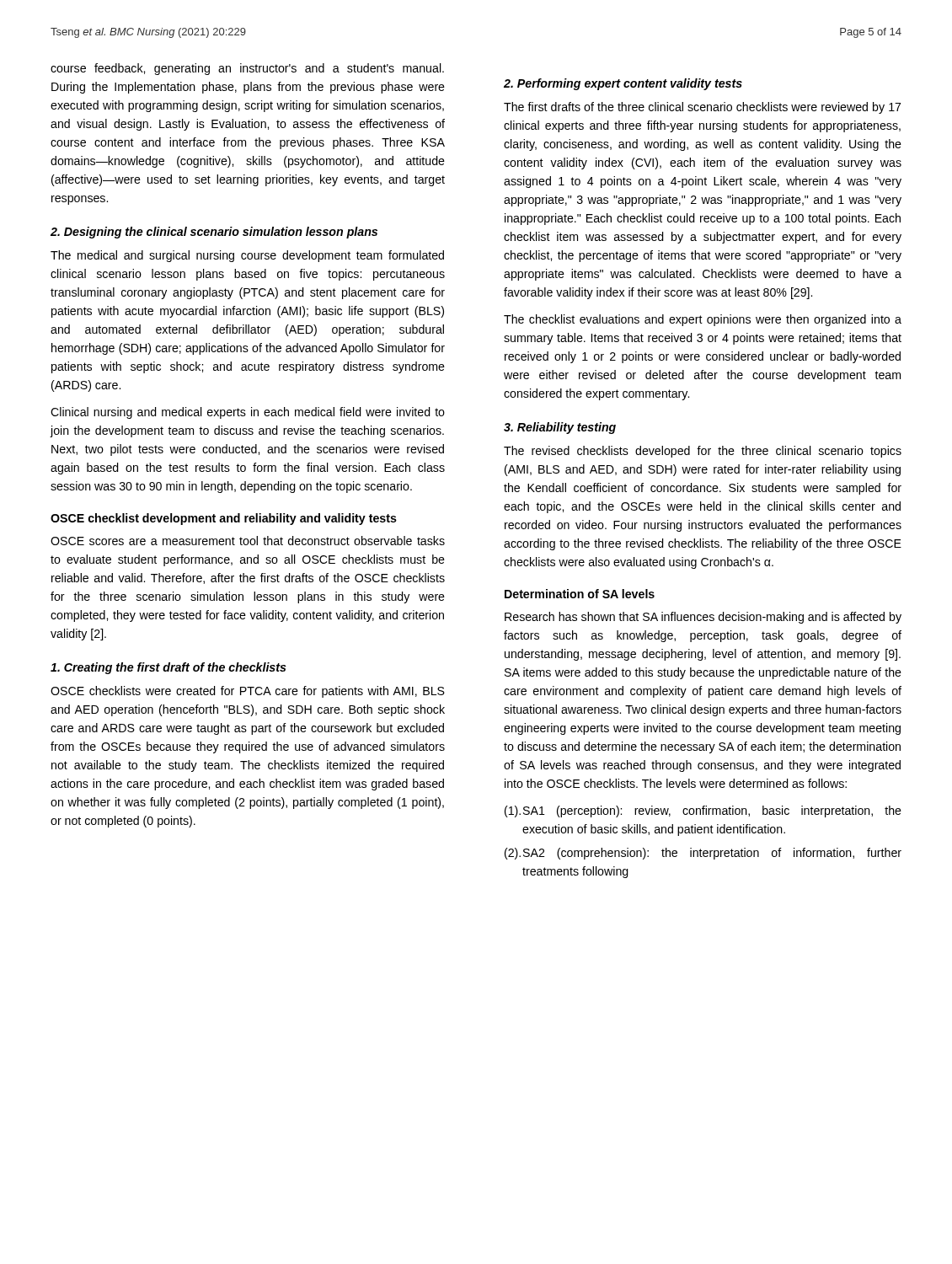Click on the section header with the text "2. Designing the clinical scenario"
The image size is (952, 1264).
(x=214, y=232)
